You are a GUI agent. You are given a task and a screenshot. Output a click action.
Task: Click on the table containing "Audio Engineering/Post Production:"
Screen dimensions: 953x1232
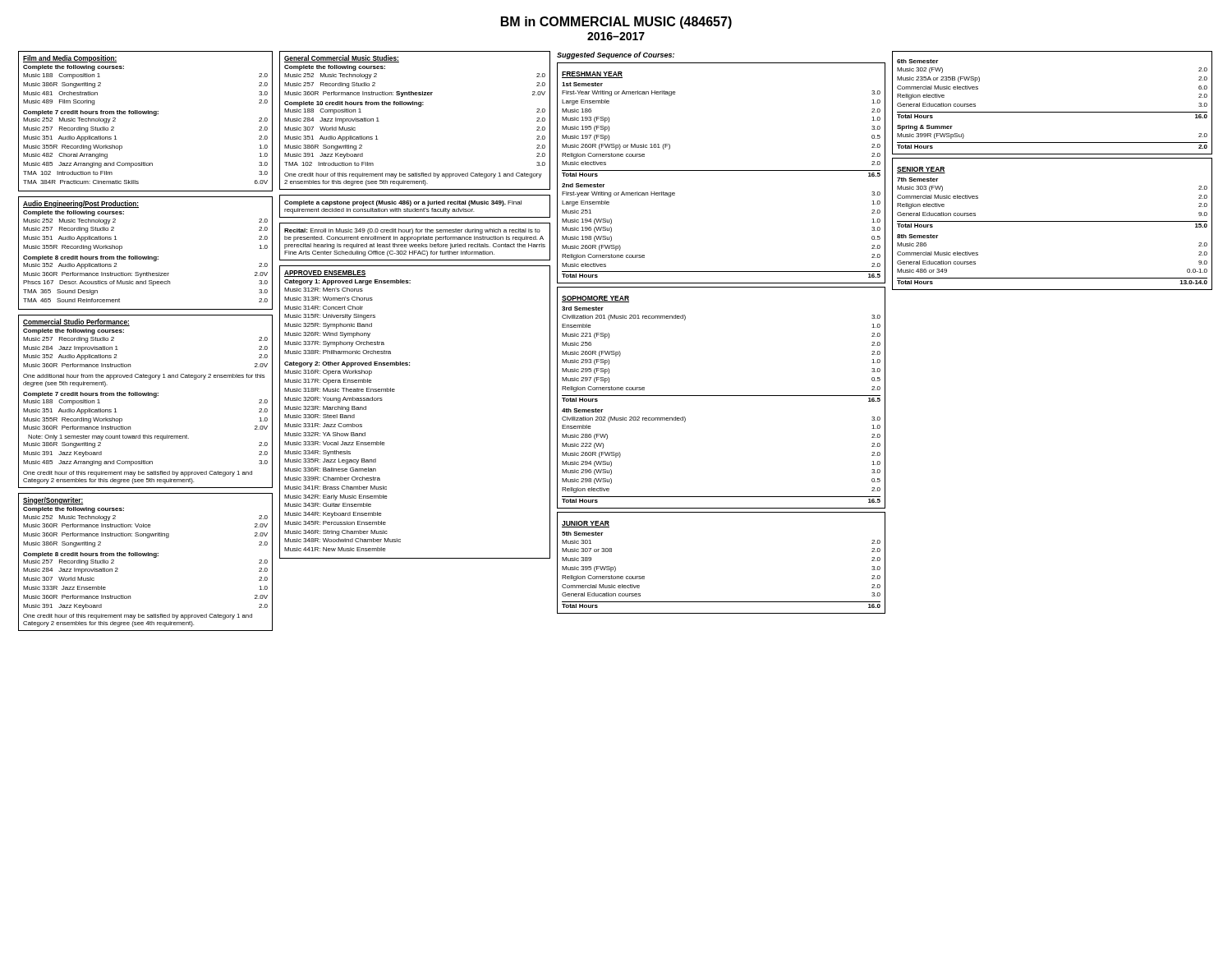145,253
